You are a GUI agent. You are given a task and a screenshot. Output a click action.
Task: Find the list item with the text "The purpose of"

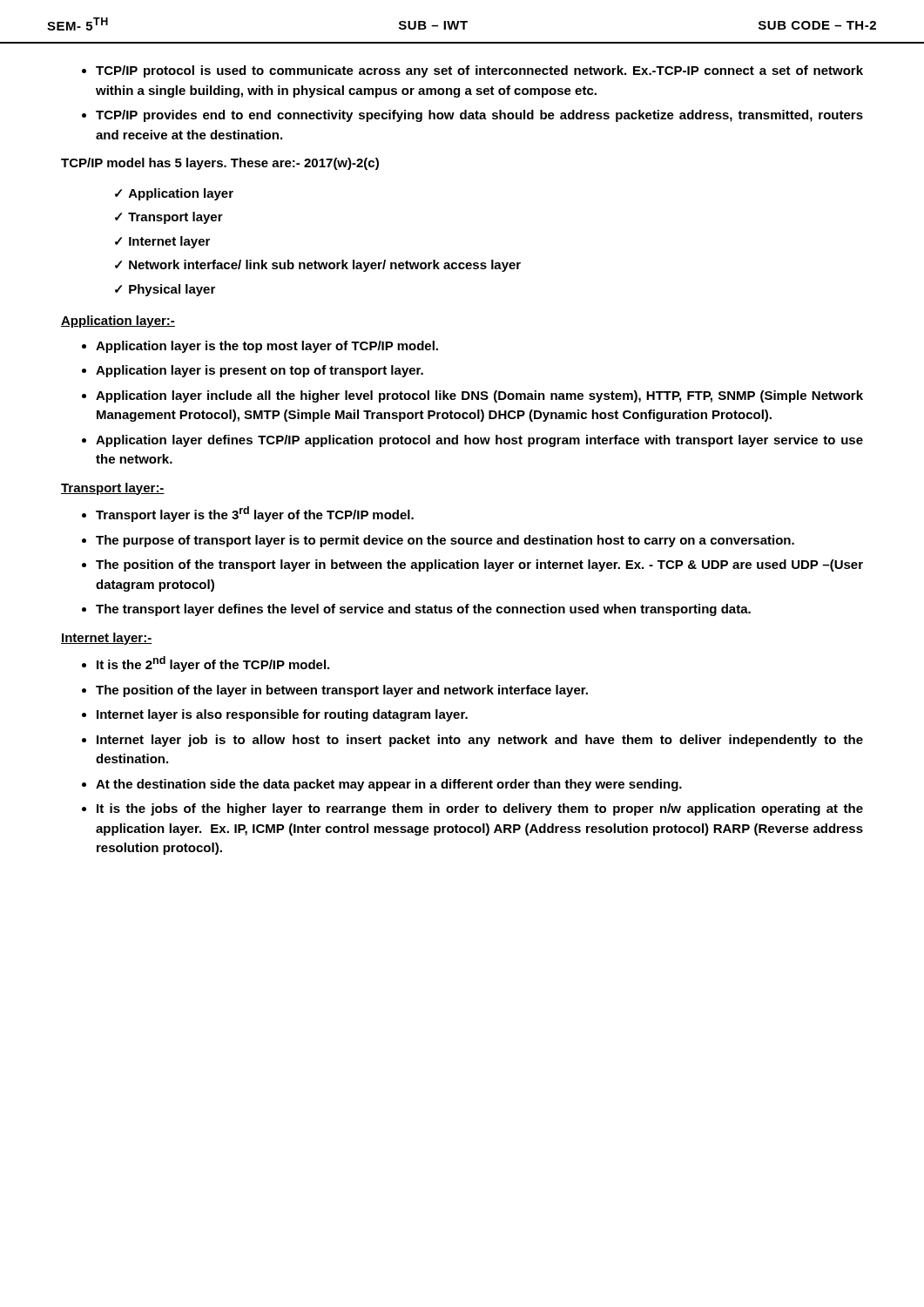(445, 539)
